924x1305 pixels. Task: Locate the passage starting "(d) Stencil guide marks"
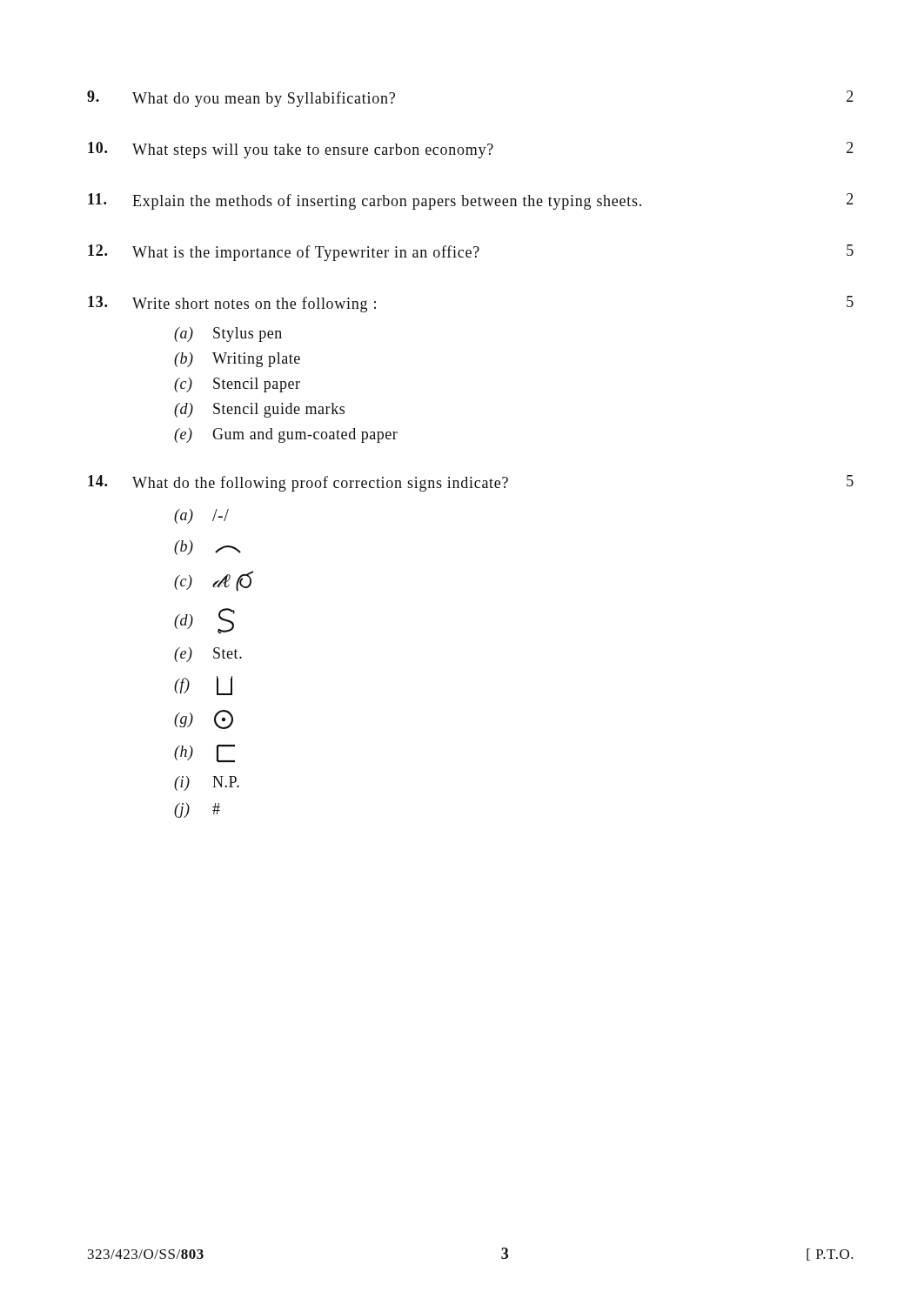260,409
